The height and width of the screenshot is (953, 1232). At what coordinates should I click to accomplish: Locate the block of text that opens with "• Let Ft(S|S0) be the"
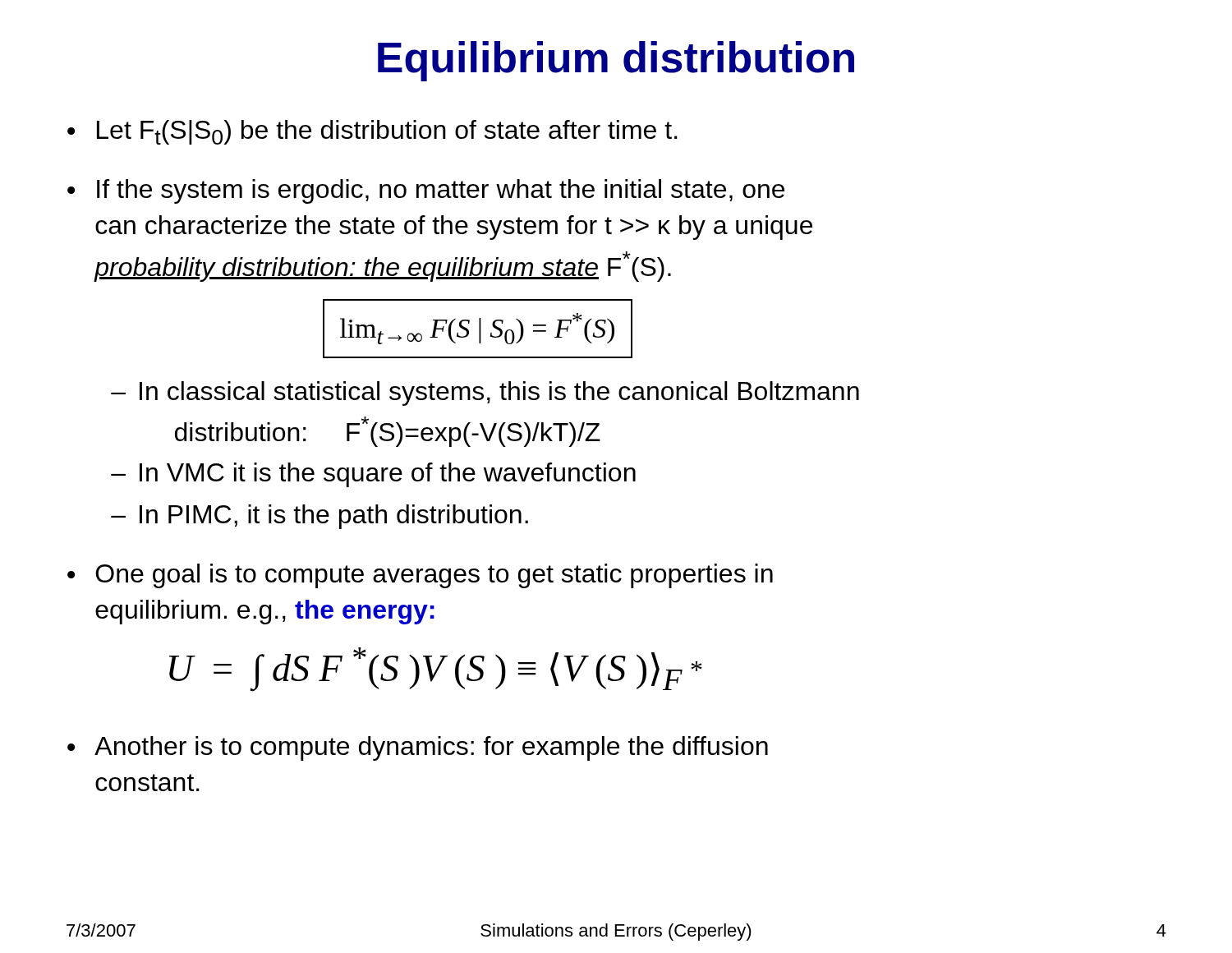372,132
